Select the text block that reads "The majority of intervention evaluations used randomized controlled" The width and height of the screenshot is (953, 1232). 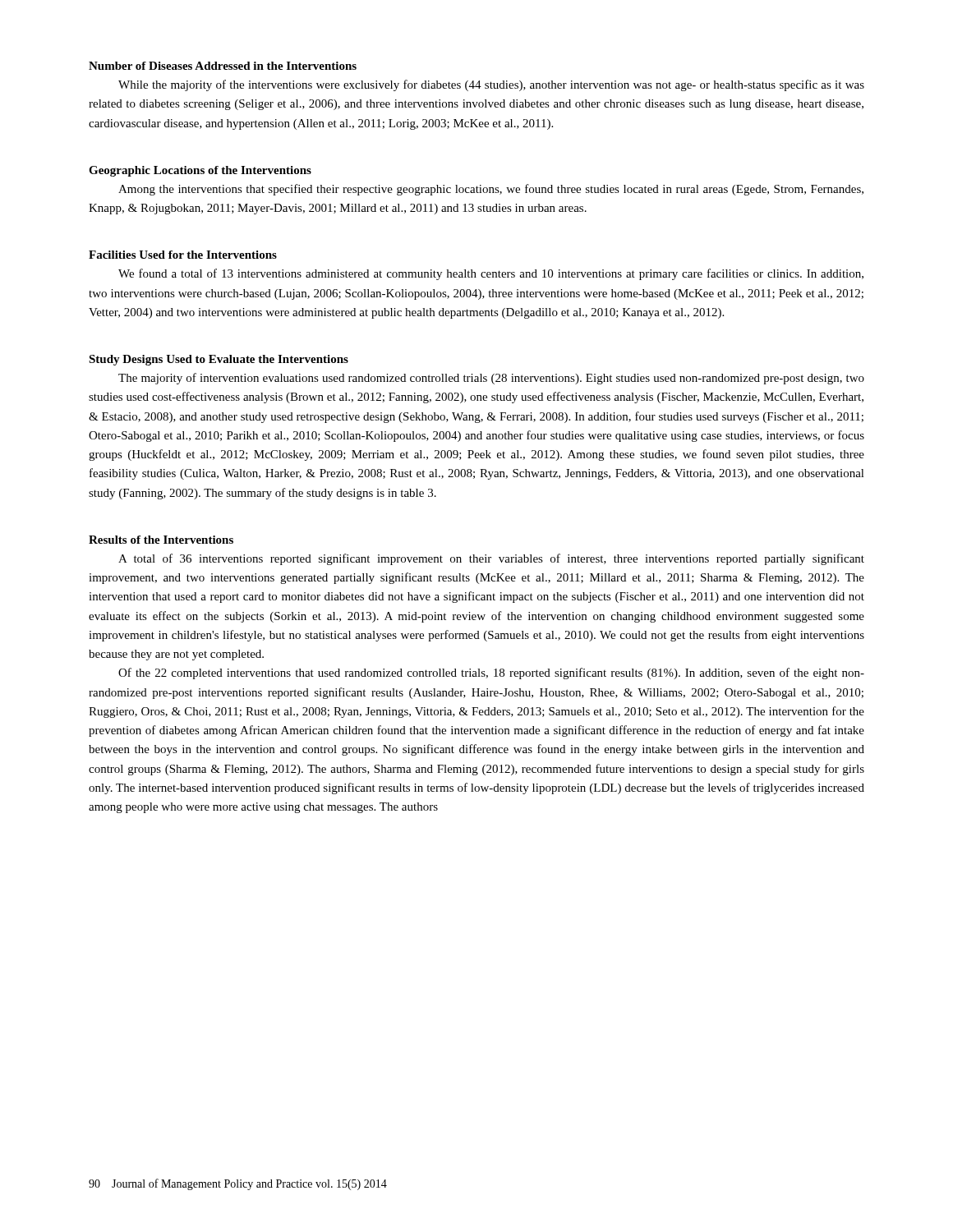(476, 435)
